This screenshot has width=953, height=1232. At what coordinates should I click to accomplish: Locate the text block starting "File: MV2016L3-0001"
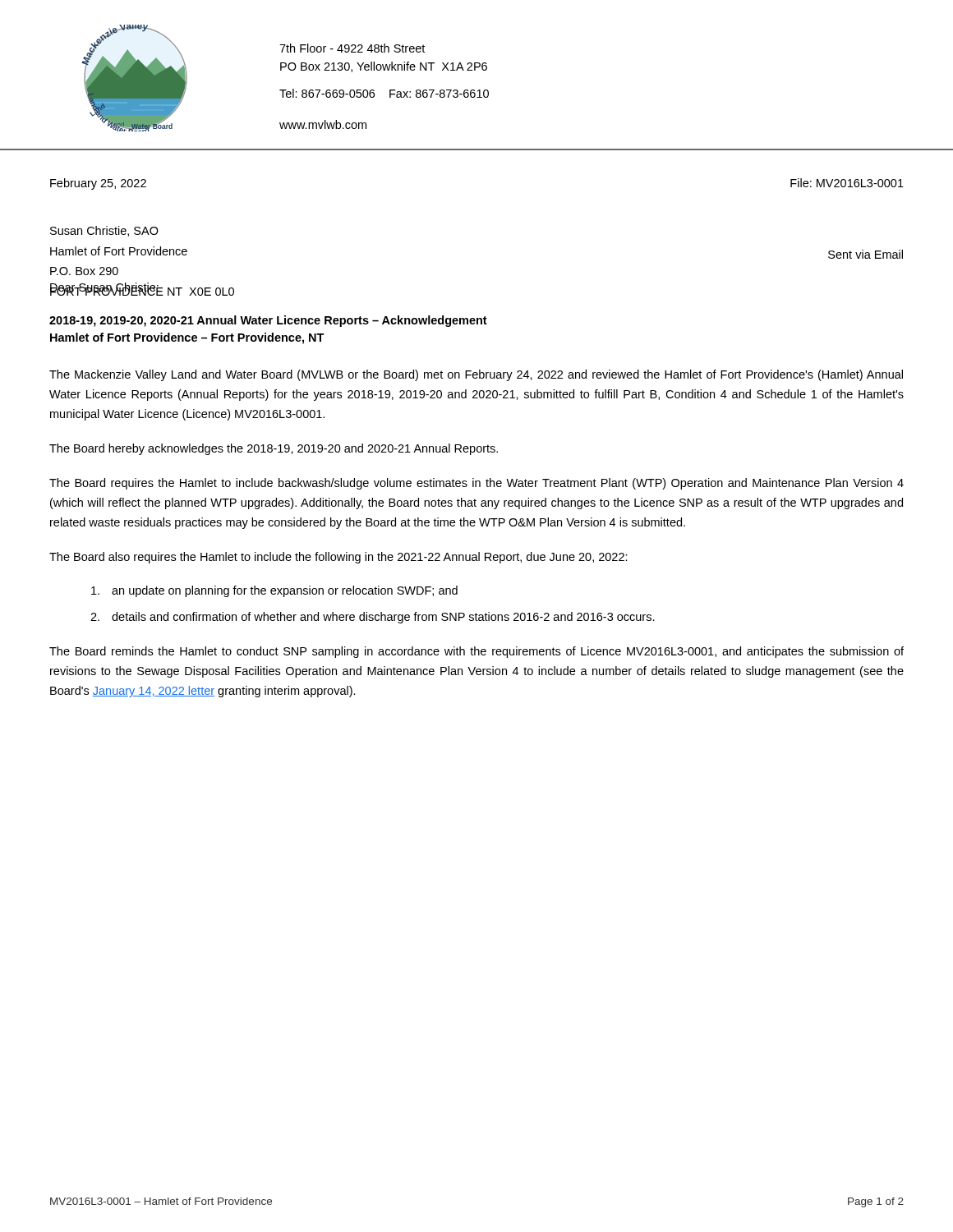847,183
